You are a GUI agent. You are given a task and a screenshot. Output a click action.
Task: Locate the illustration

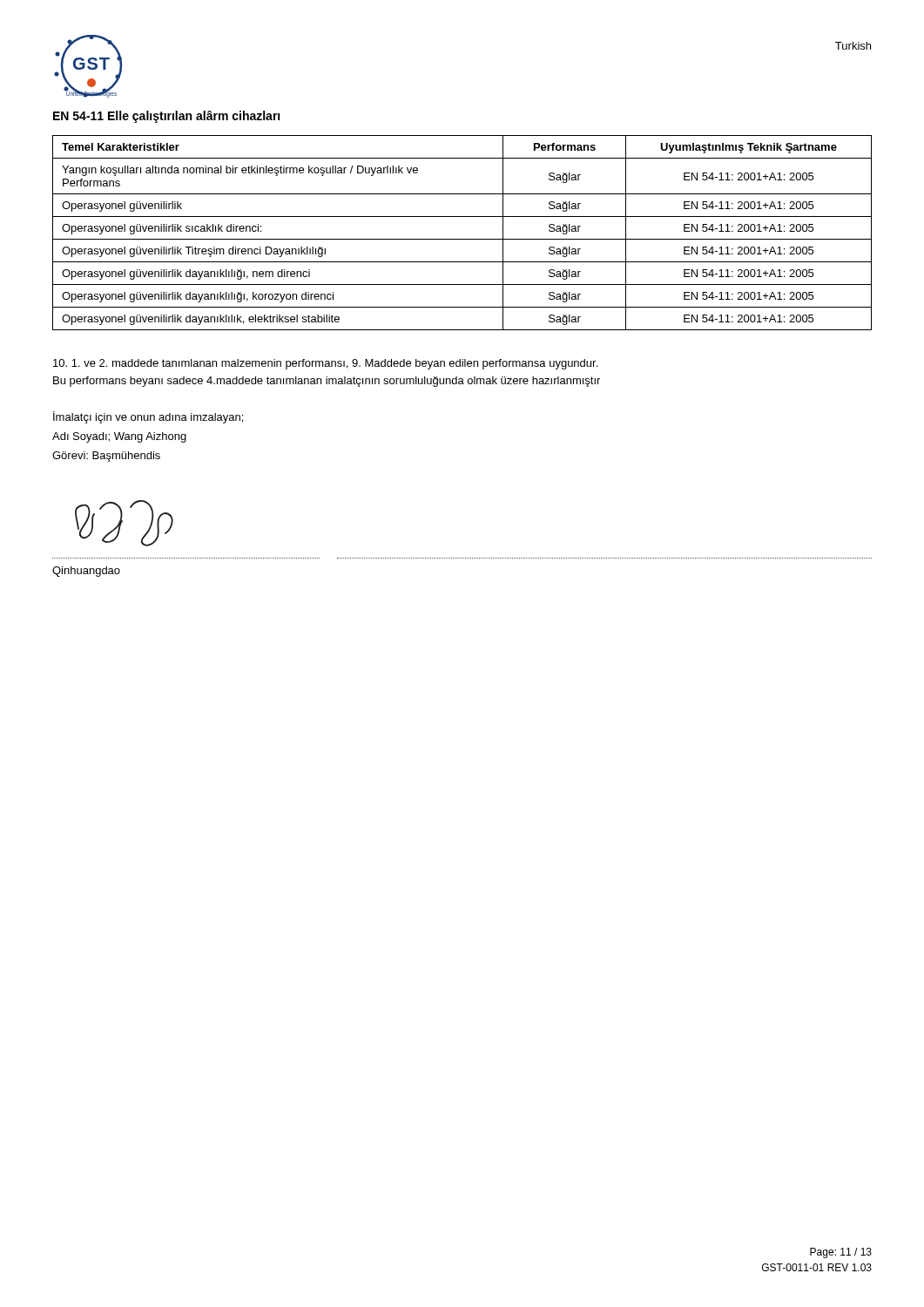click(462, 520)
